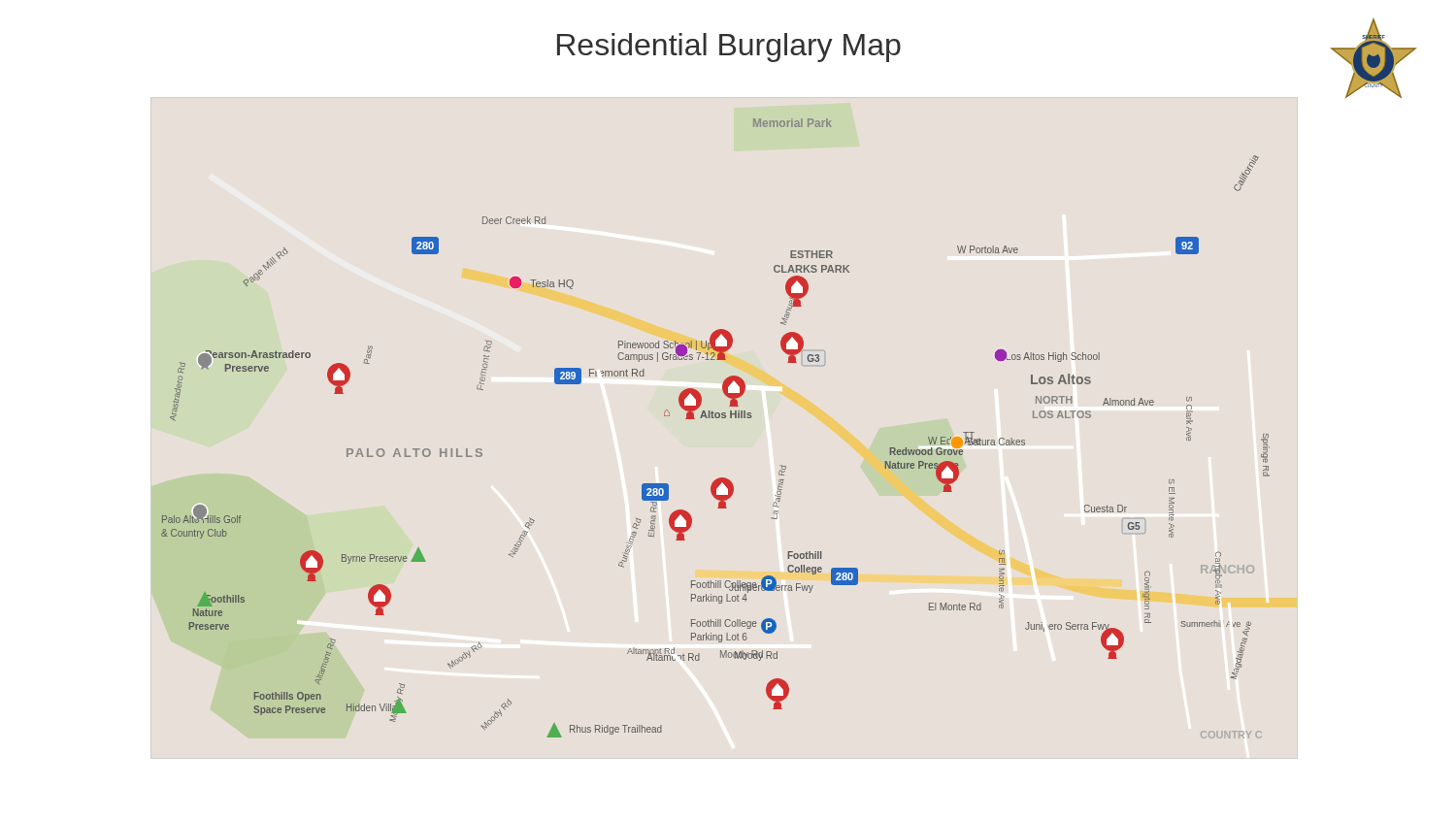Viewport: 1456px width, 819px height.
Task: Find the map
Action: pyautogui.click(x=724, y=428)
